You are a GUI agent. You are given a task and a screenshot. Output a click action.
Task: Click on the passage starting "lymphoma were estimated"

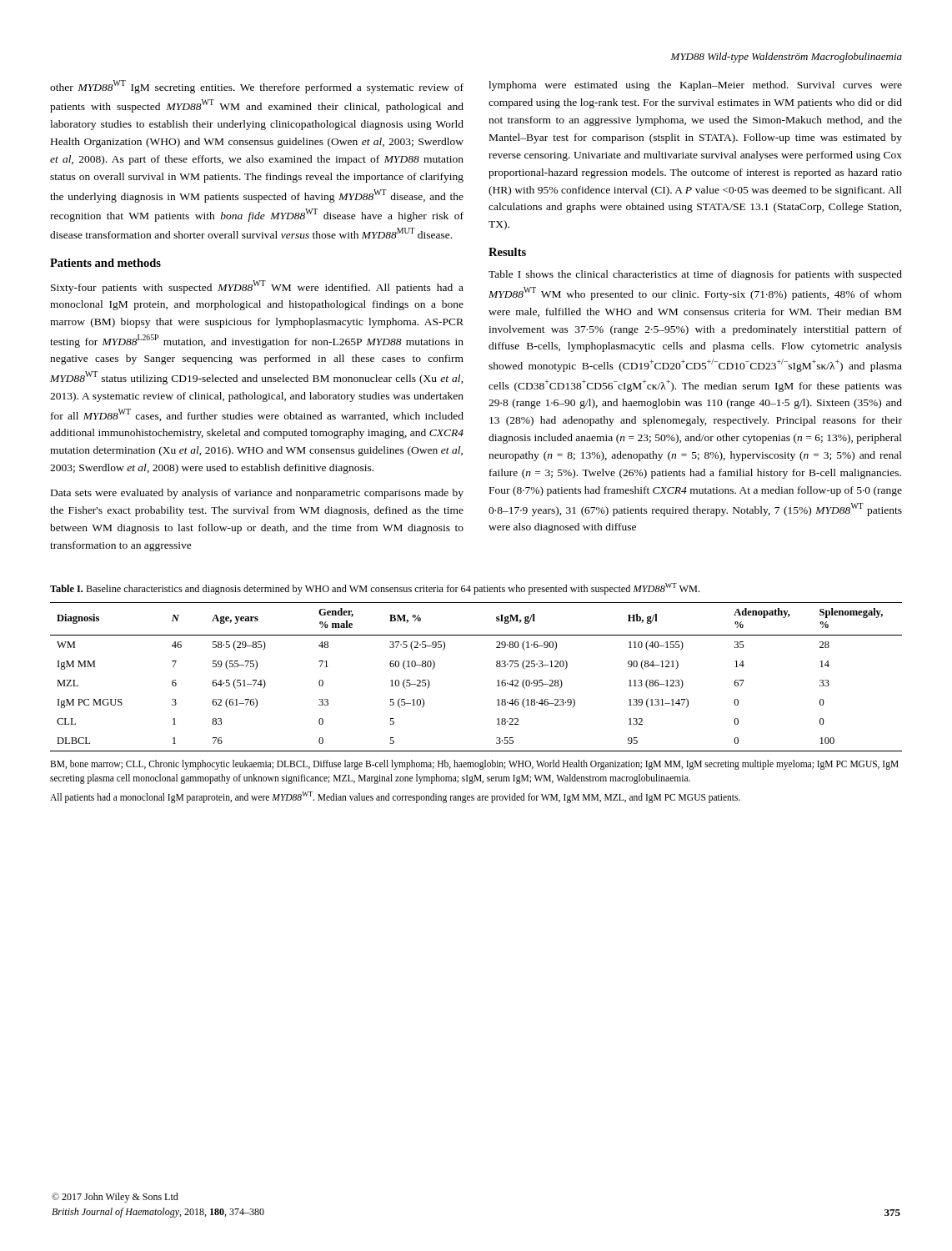click(695, 155)
